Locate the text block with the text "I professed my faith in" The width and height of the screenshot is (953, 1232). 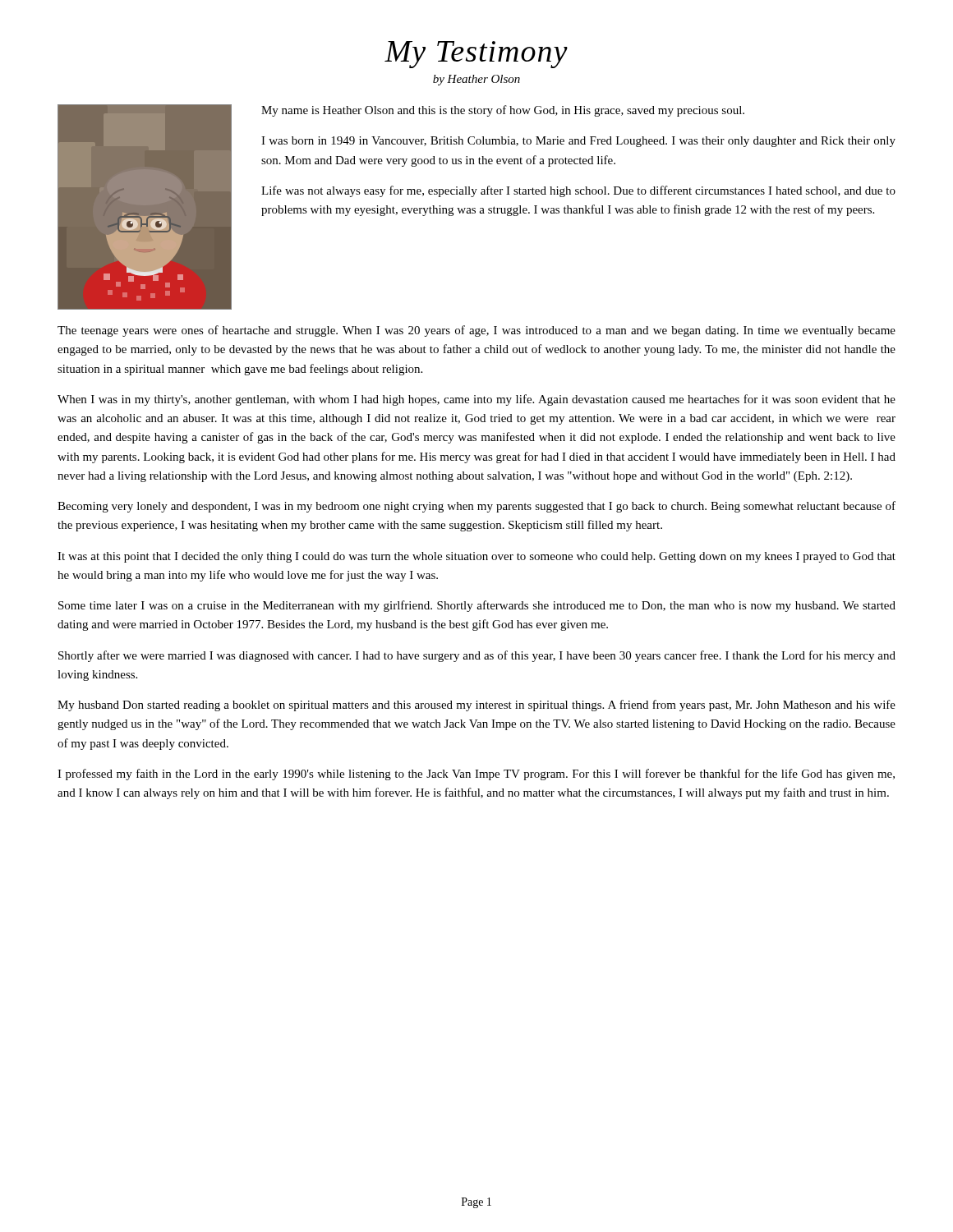pos(476,783)
